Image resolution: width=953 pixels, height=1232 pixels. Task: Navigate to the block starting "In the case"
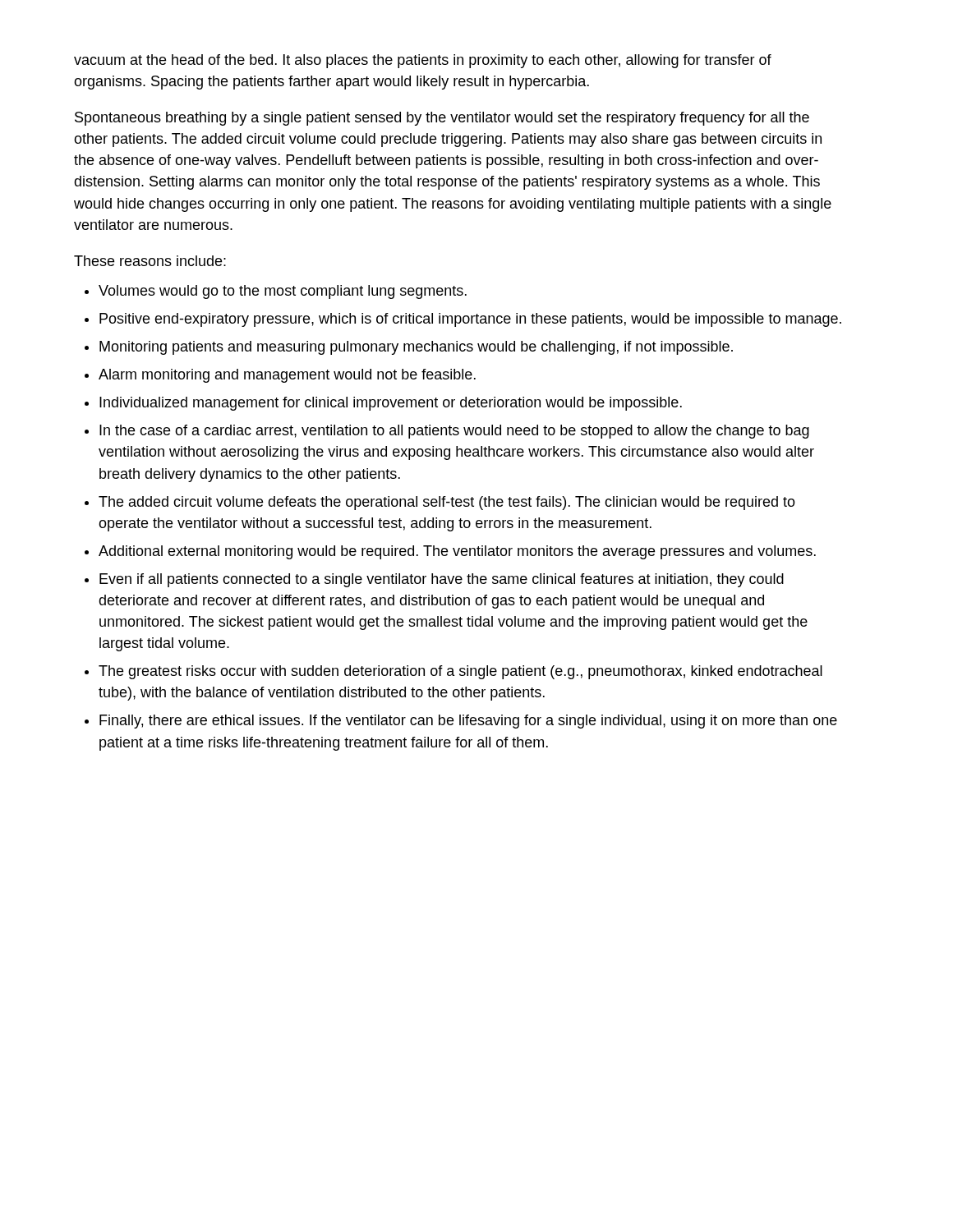tap(456, 452)
